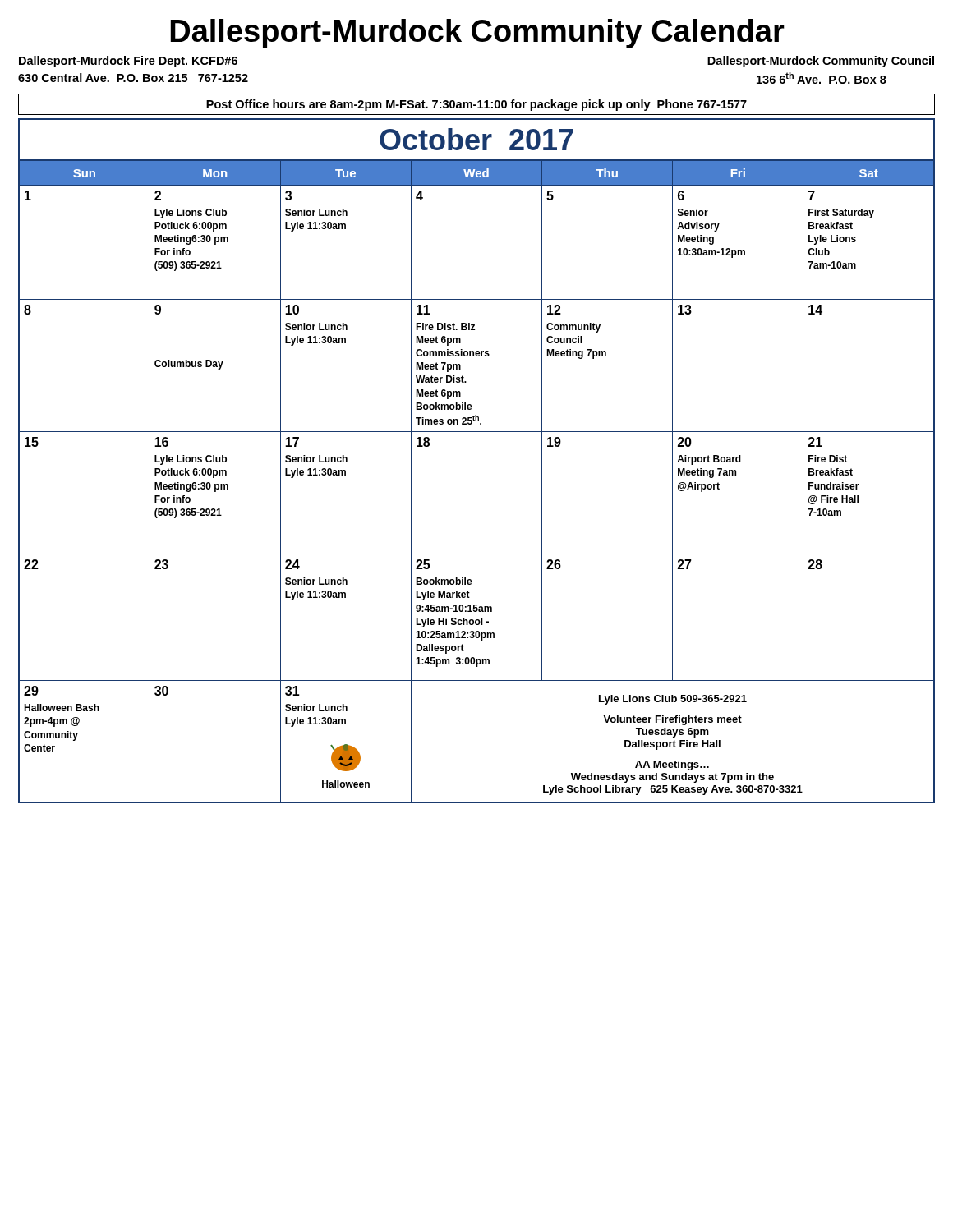953x1232 pixels.
Task: Click on the text block containing "Post Office hours are 8am-2pm M-FSat. 7:30am-11:00"
Action: pyautogui.click(x=476, y=104)
